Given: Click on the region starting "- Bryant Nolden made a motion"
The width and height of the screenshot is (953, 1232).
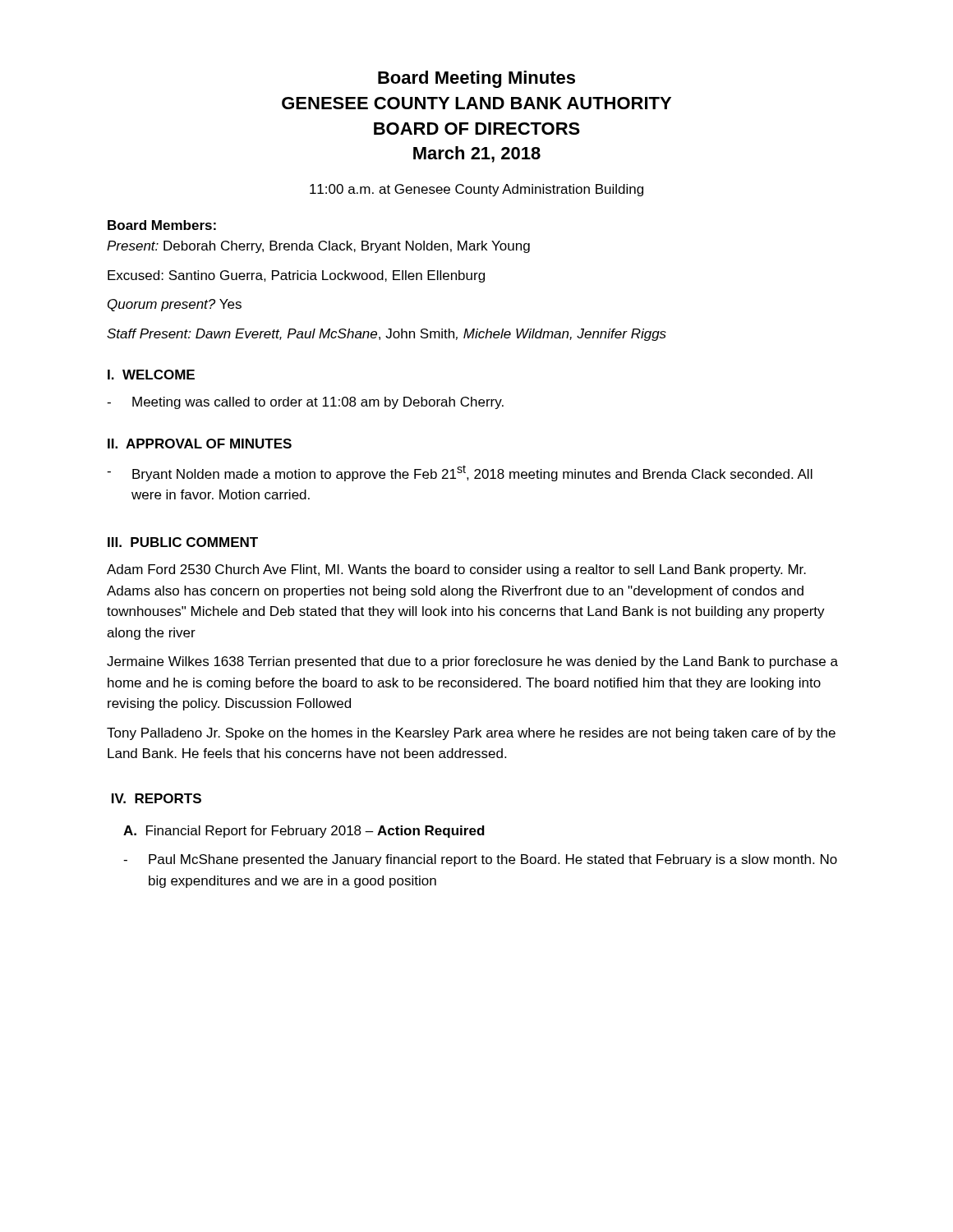Looking at the screenshot, I should tap(460, 482).
